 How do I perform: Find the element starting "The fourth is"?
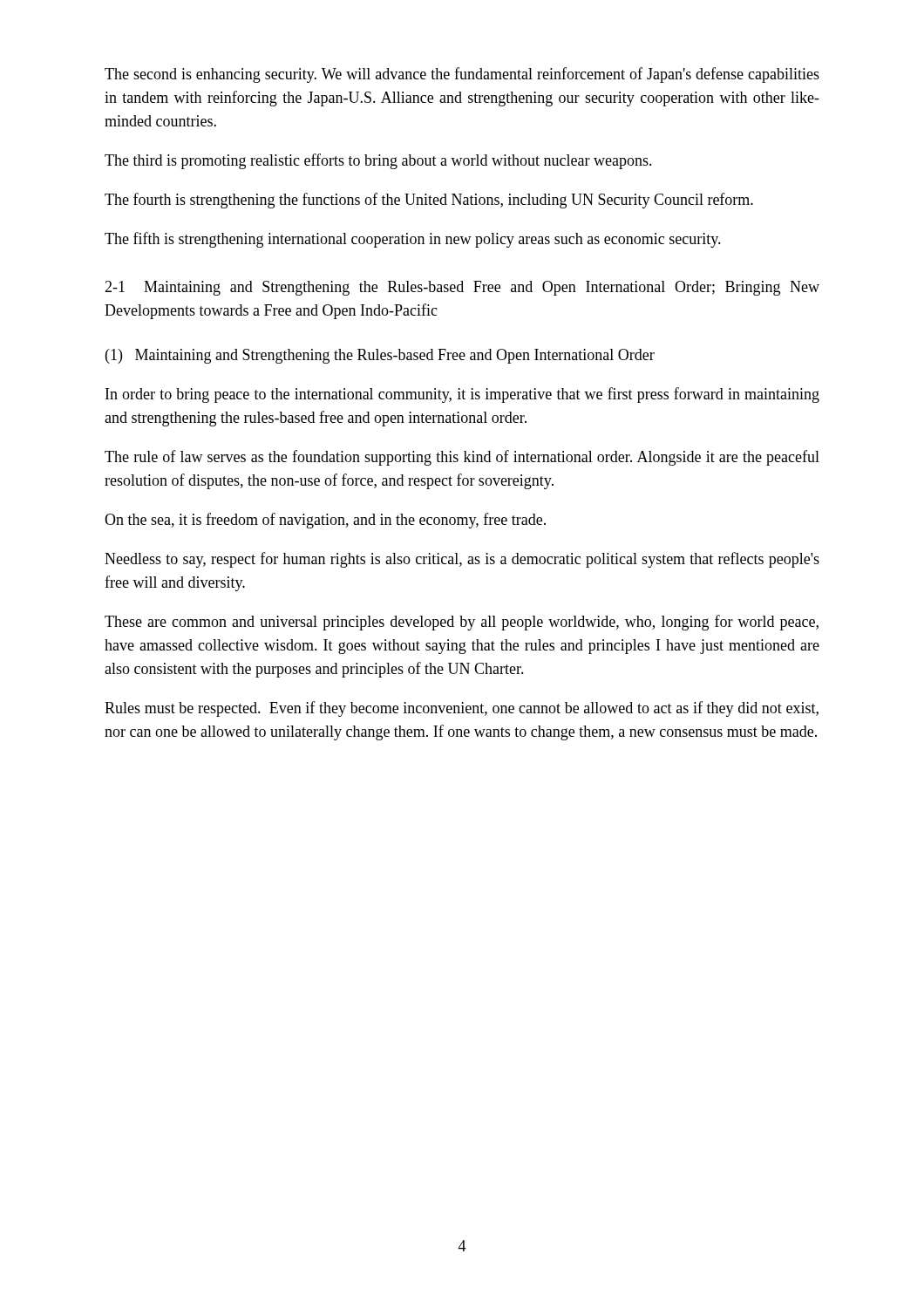point(429,200)
